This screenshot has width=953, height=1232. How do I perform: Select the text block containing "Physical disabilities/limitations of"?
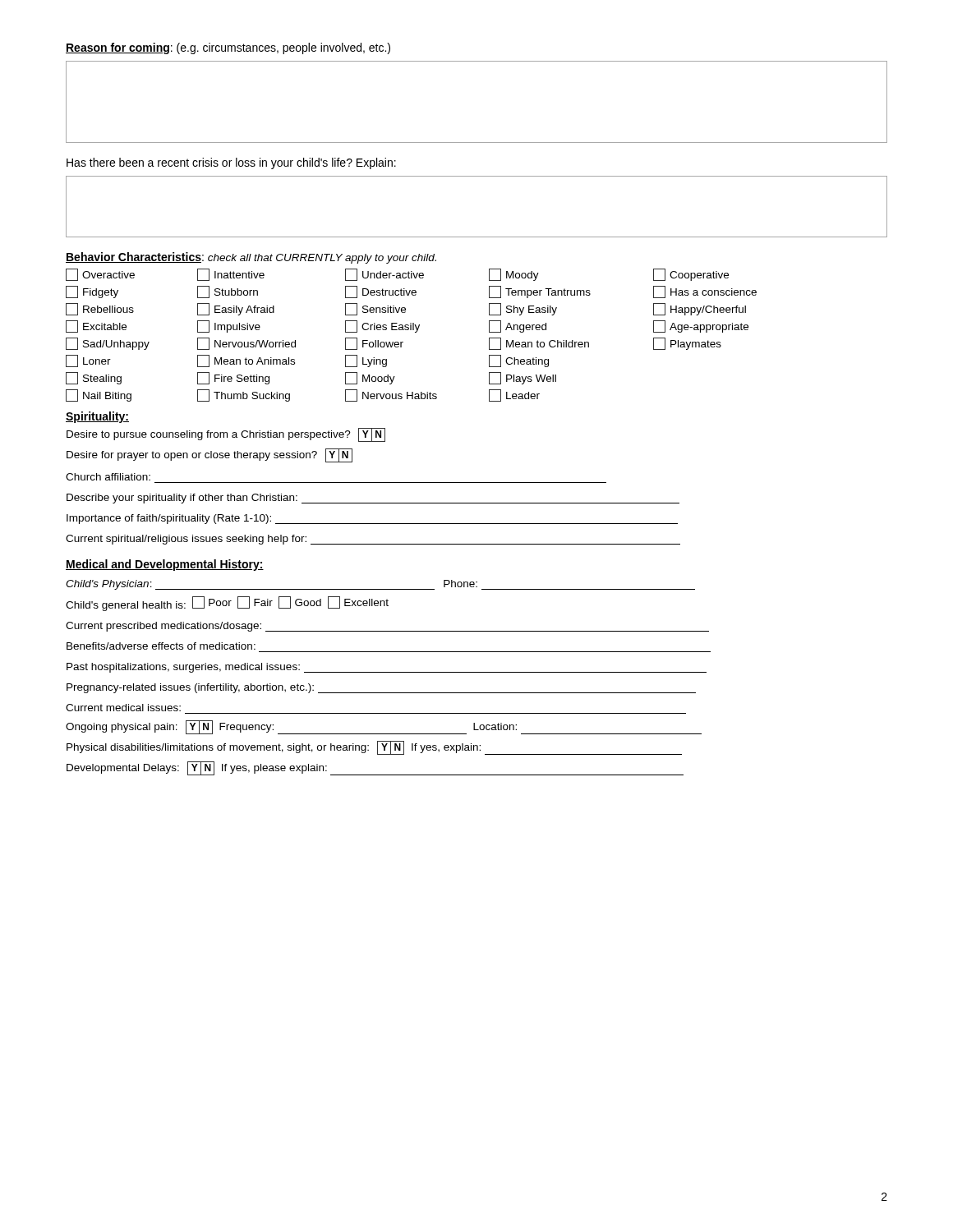point(374,748)
